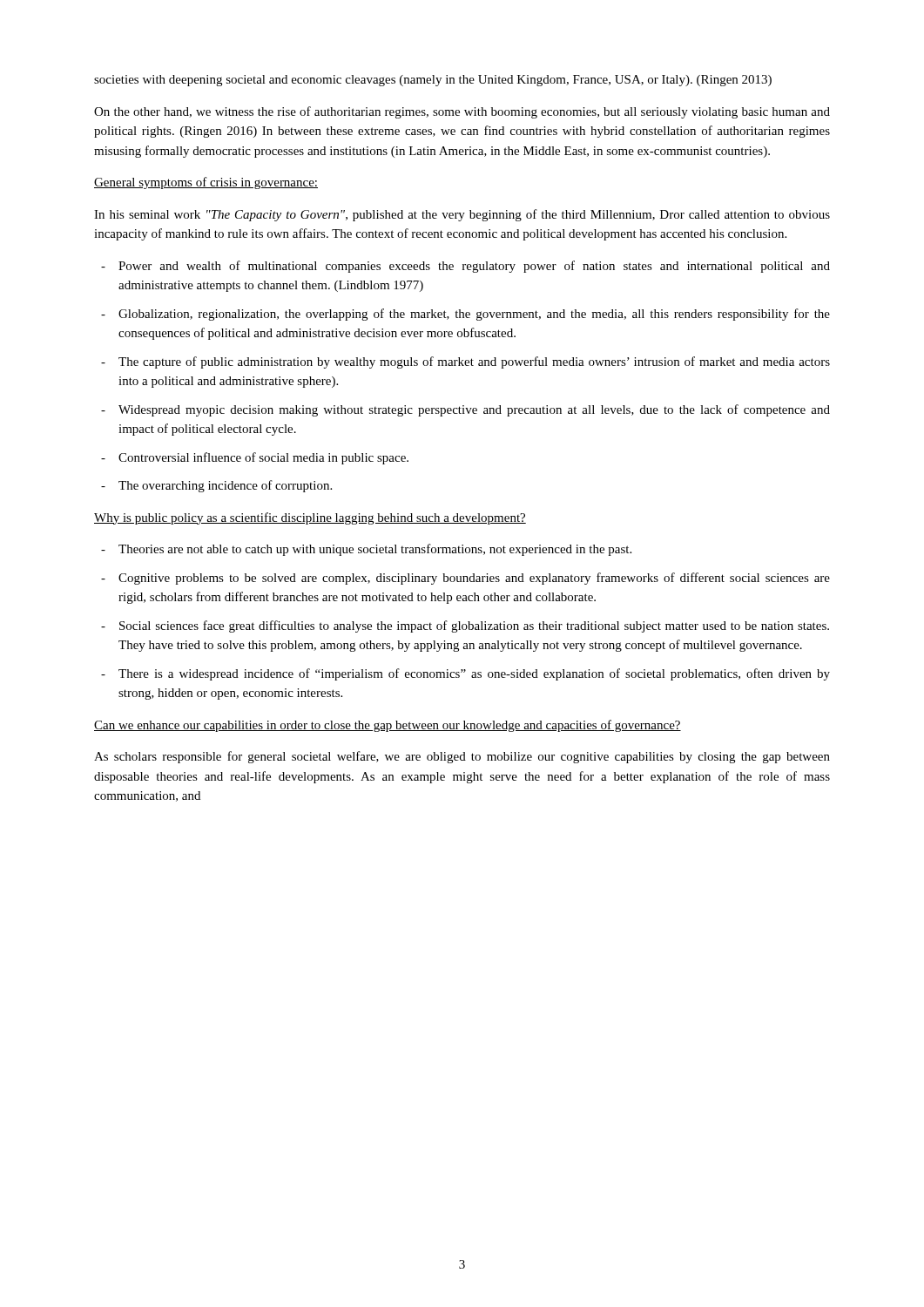Select the region starting "In his seminal work "The Capacity to"
Image resolution: width=924 pixels, height=1307 pixels.
tap(462, 224)
